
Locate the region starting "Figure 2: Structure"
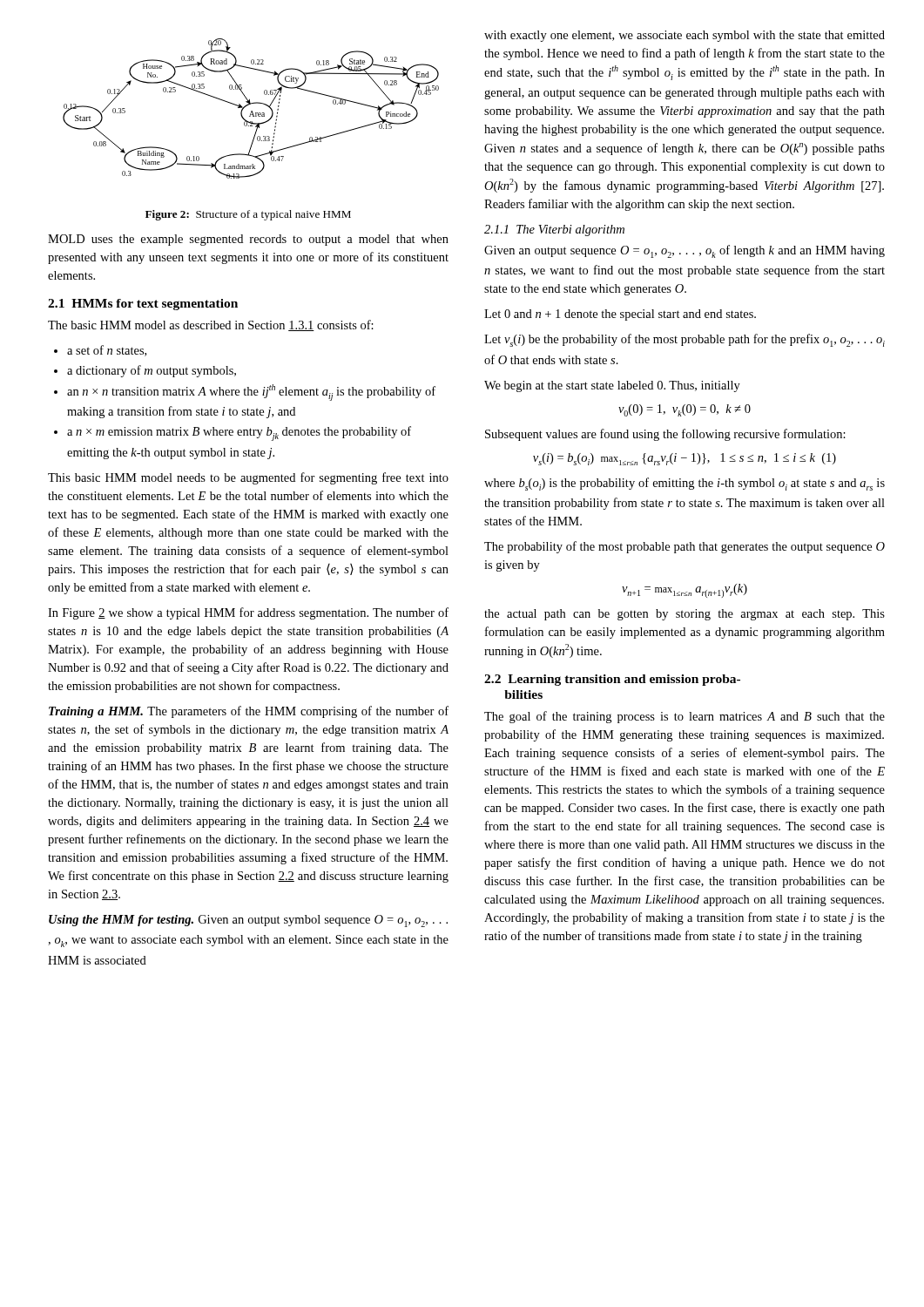tap(248, 214)
